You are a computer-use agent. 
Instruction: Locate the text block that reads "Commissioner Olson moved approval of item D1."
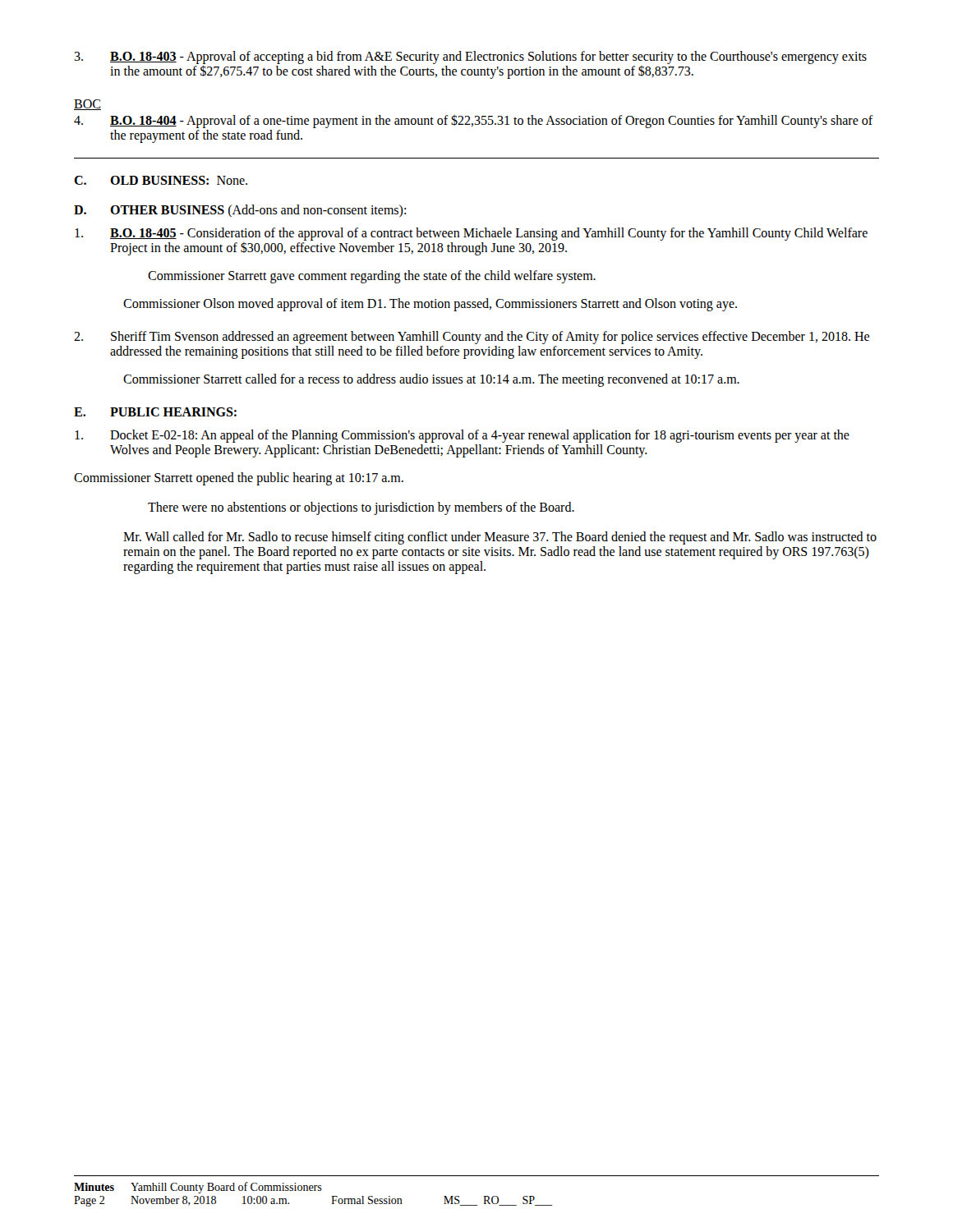pyautogui.click(x=431, y=304)
